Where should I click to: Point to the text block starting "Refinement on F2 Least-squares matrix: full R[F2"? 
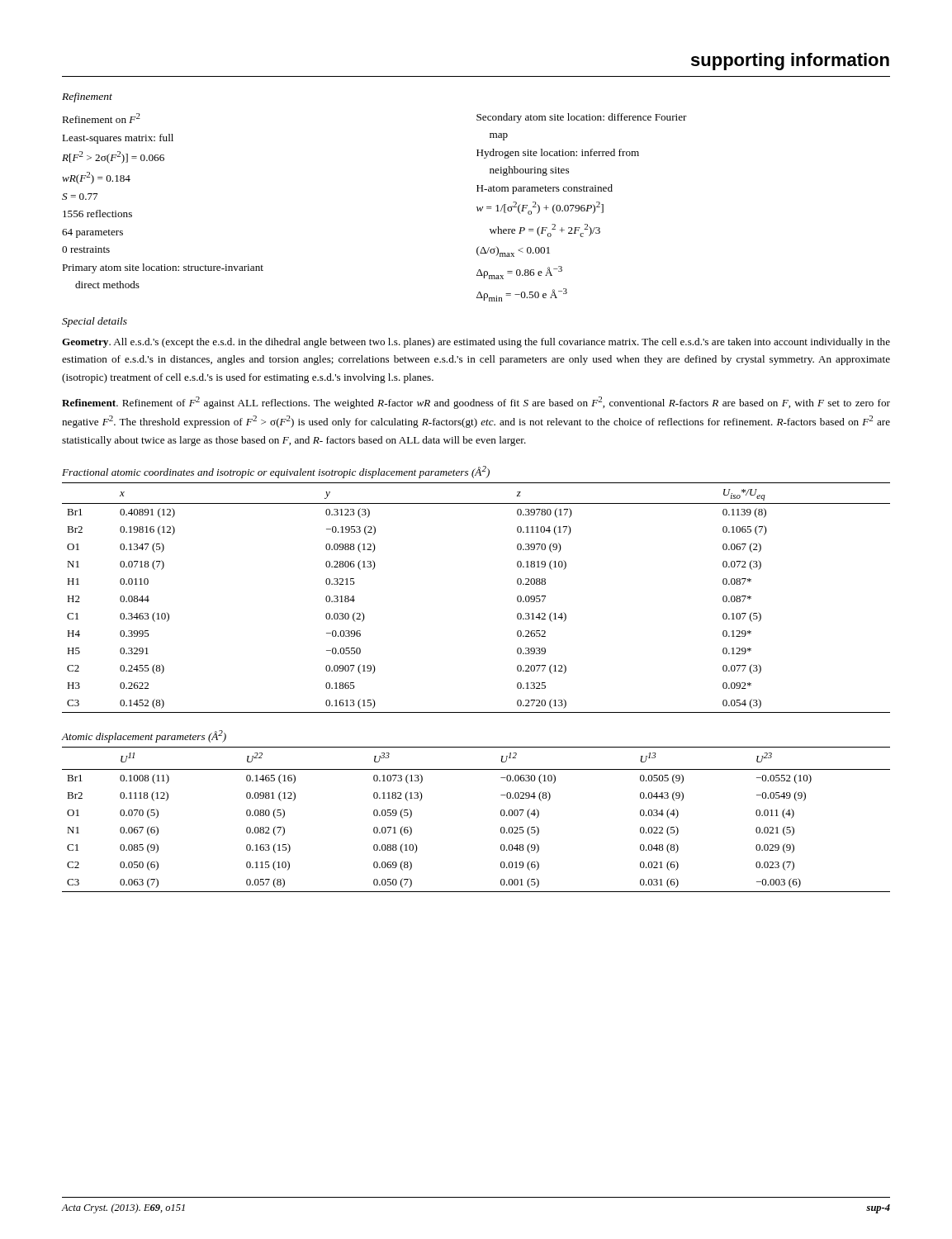(476, 207)
